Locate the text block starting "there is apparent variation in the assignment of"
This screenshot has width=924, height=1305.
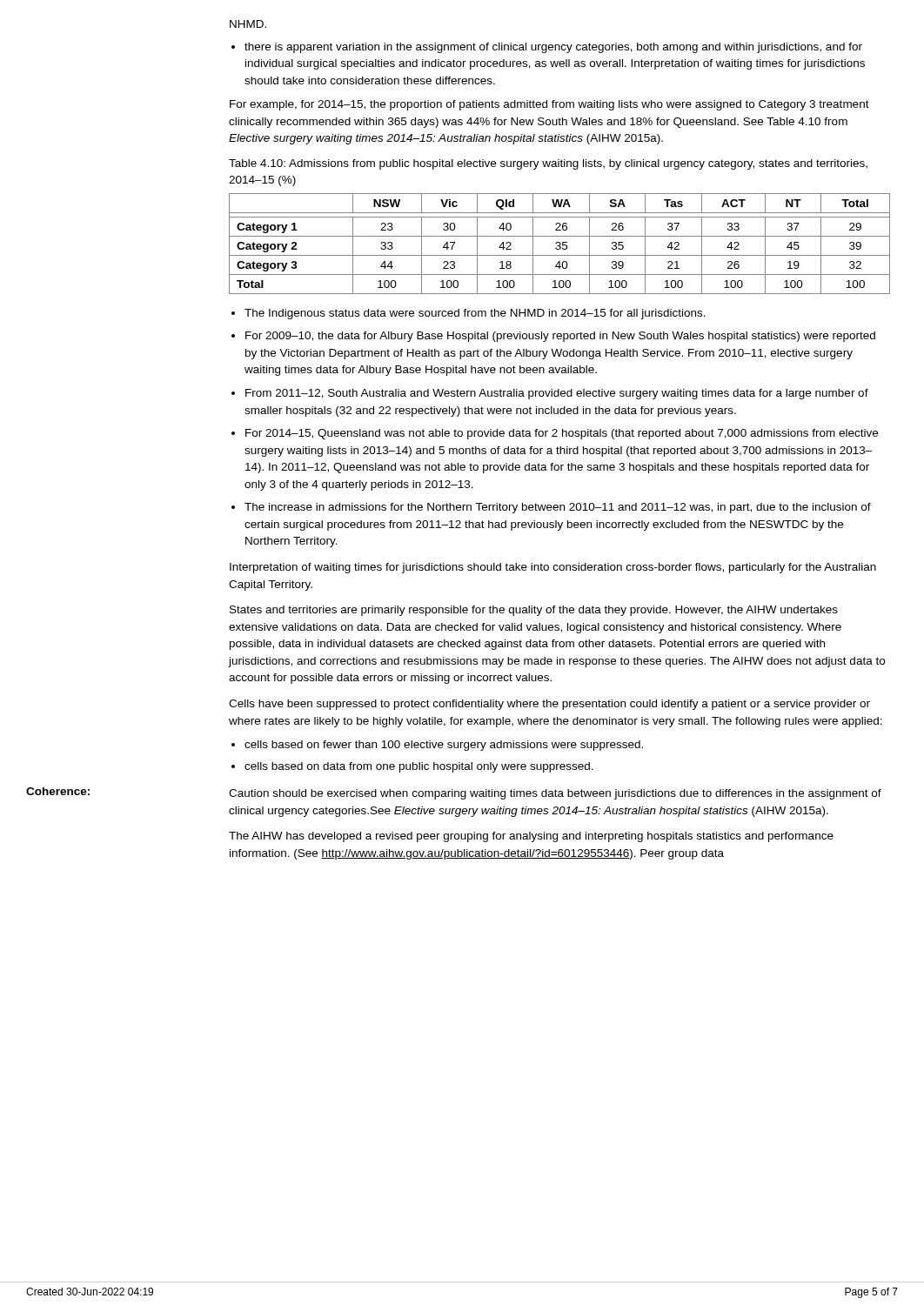[x=555, y=63]
